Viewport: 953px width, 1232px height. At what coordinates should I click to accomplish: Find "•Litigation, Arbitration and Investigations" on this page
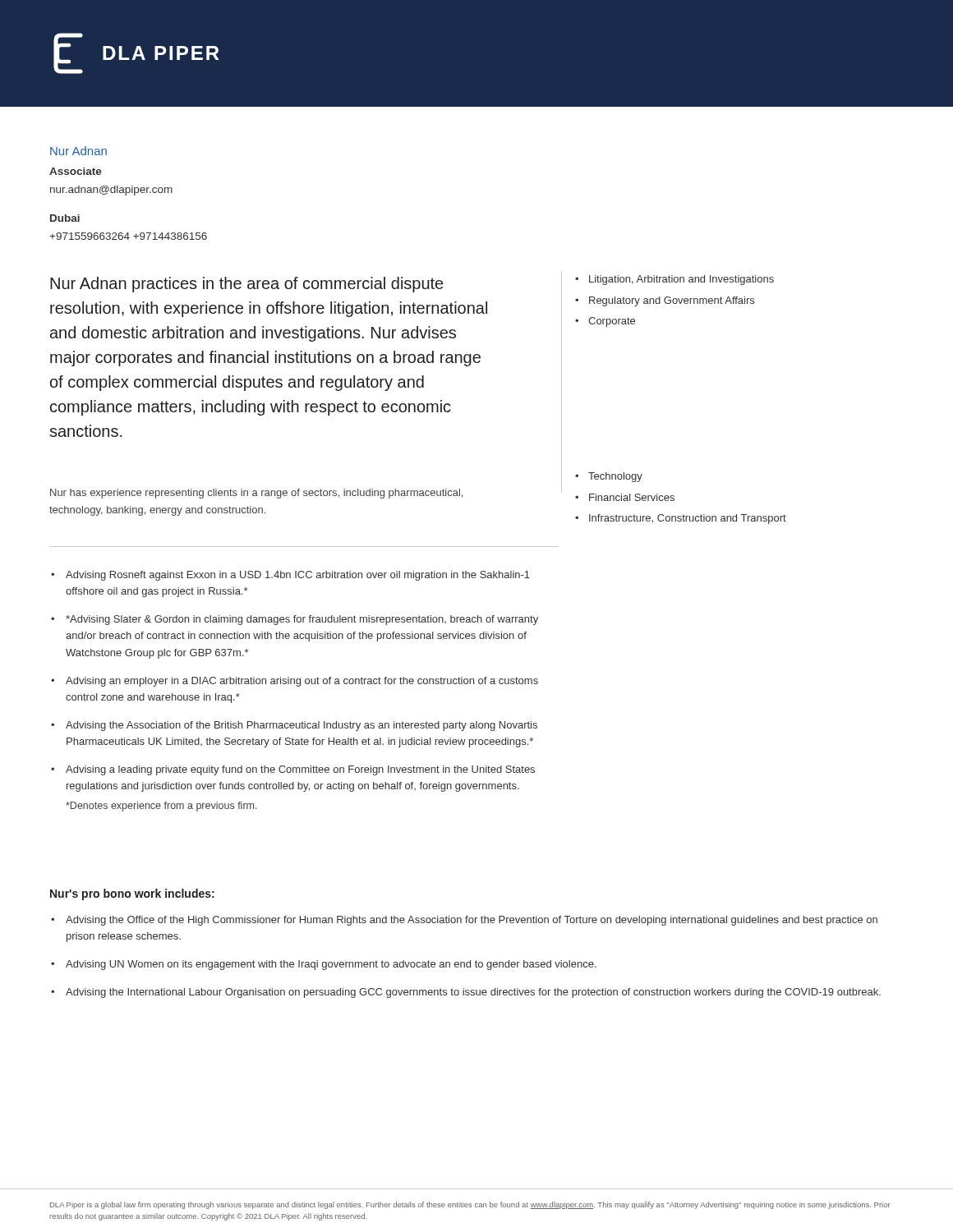[675, 279]
